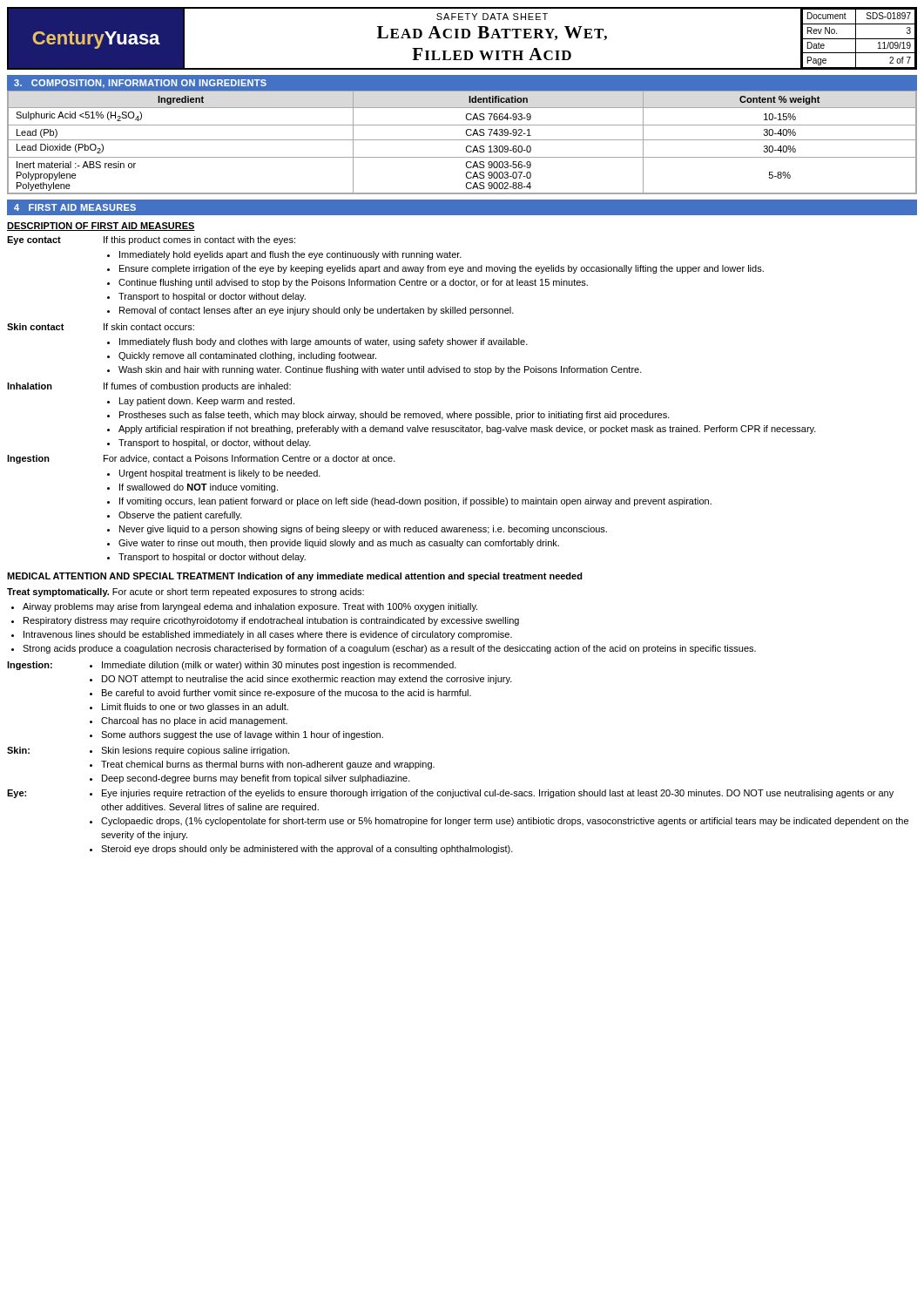The image size is (924, 1307).
Task: Click on the passage starting "Skin: Skin lesions require copious saline irrigation. Treat"
Action: pyautogui.click(x=148, y=751)
